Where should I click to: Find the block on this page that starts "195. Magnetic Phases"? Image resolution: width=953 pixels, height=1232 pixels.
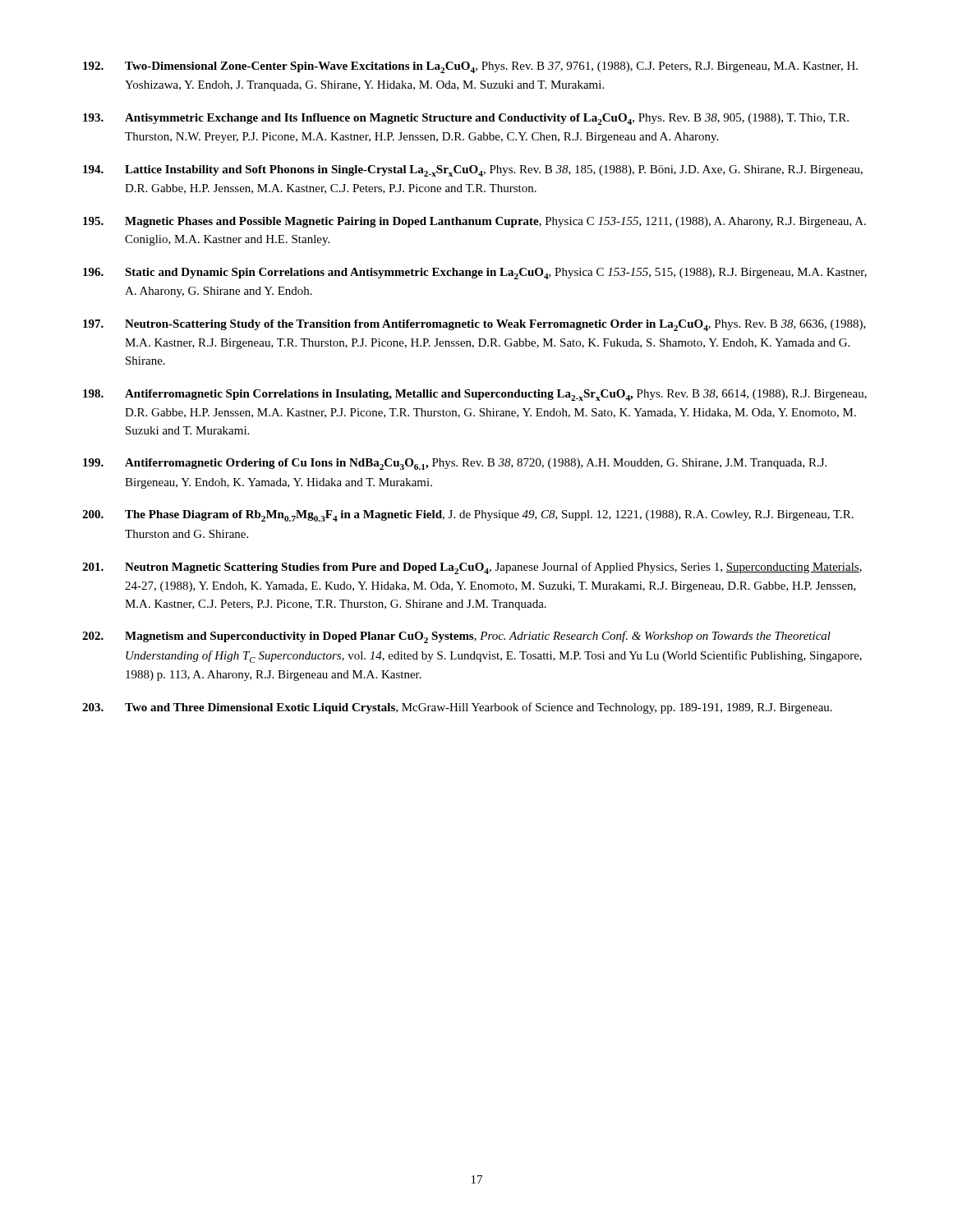point(476,231)
